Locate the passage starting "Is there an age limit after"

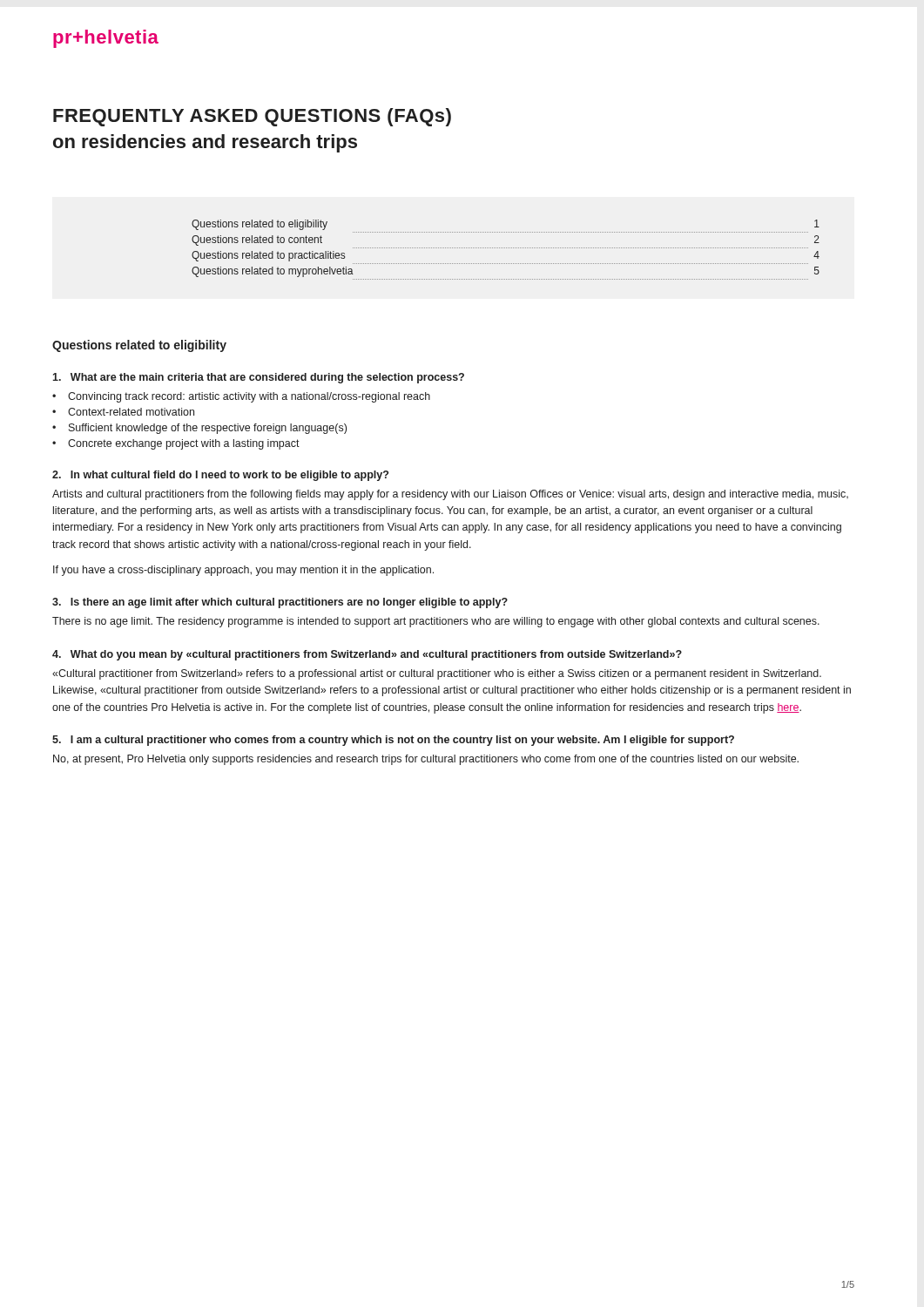(x=280, y=602)
